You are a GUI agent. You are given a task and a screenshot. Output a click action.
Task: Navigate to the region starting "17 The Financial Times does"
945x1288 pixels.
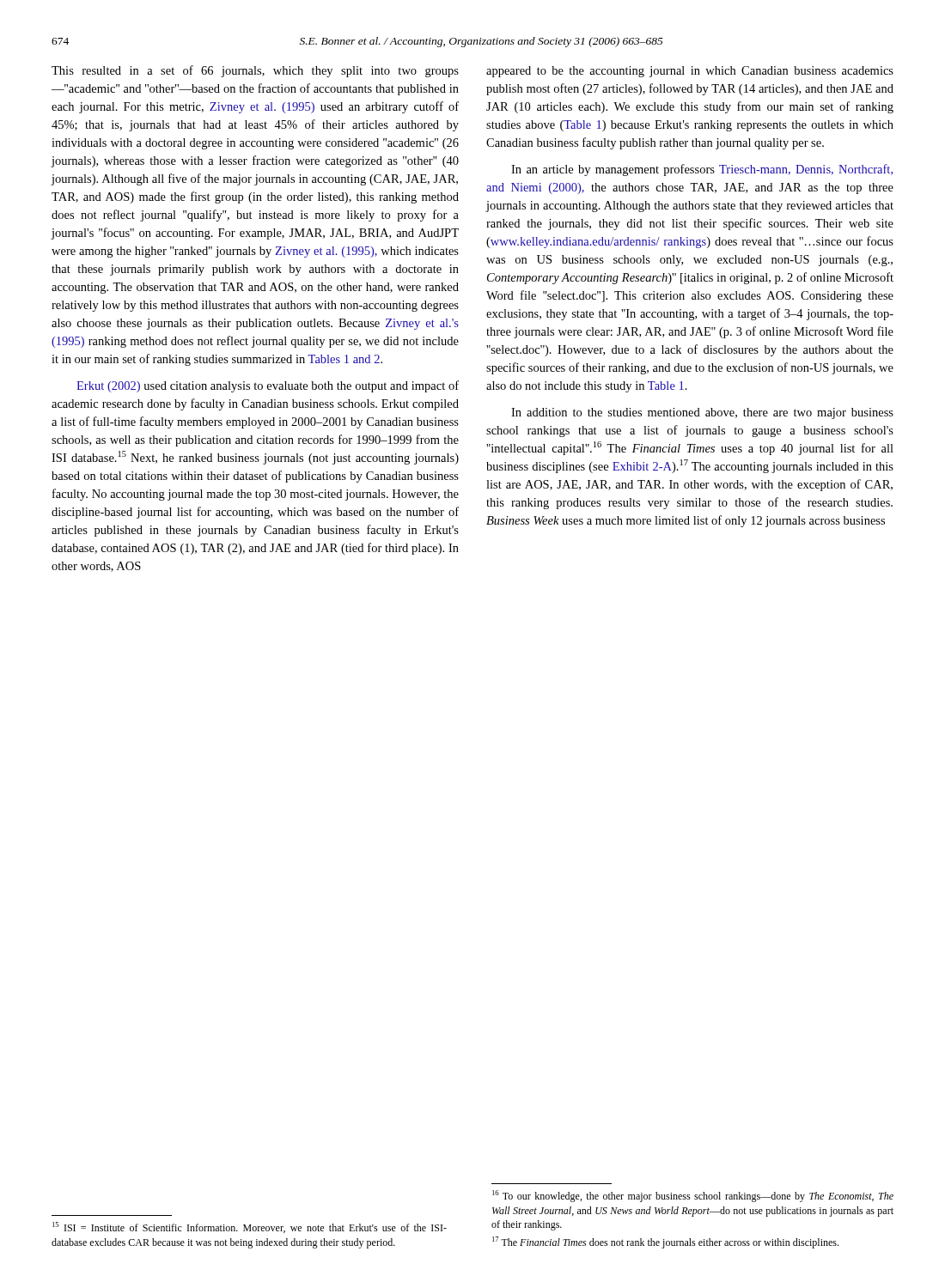692,1243
